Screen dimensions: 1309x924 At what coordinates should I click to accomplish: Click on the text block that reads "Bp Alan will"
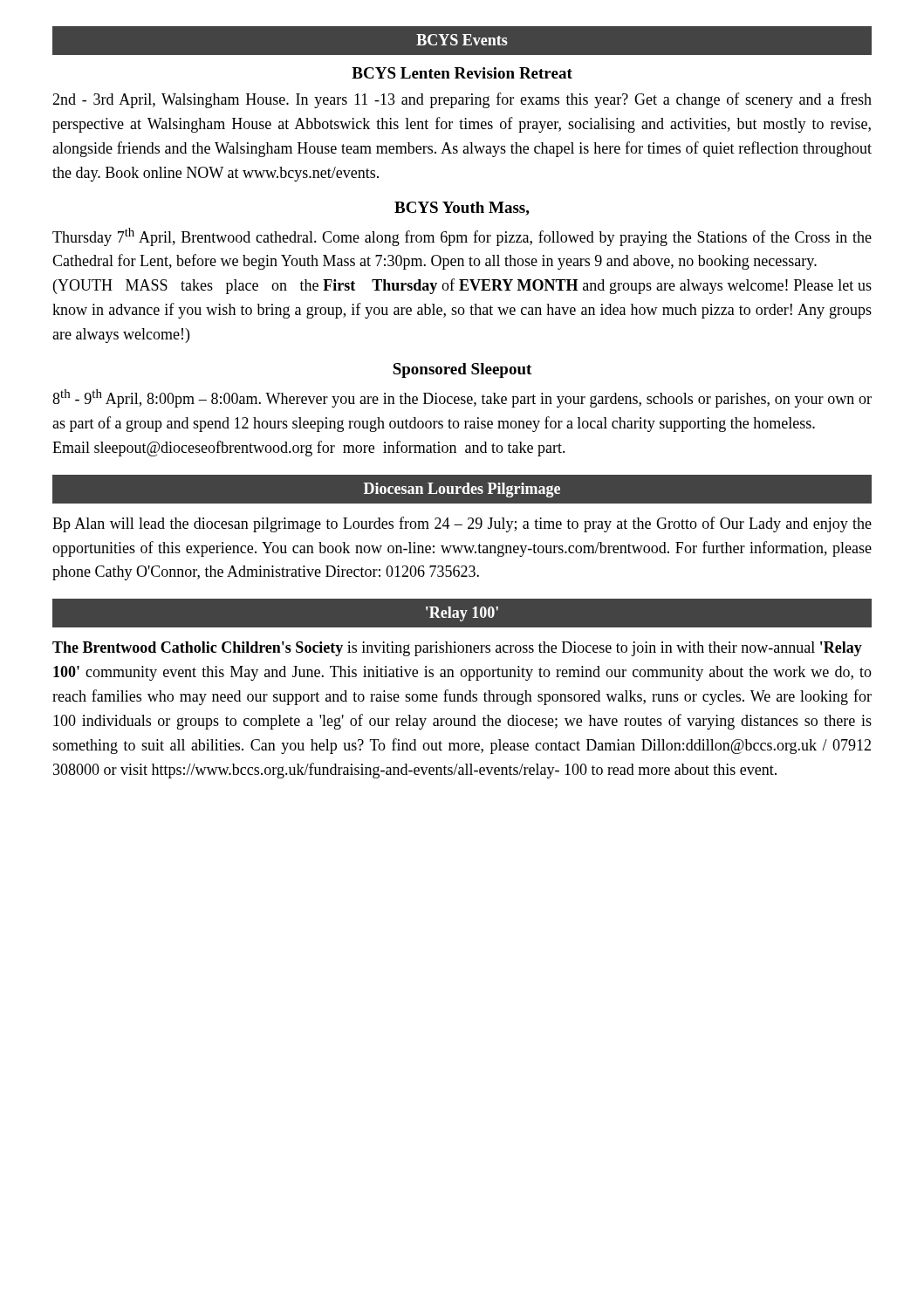click(462, 548)
